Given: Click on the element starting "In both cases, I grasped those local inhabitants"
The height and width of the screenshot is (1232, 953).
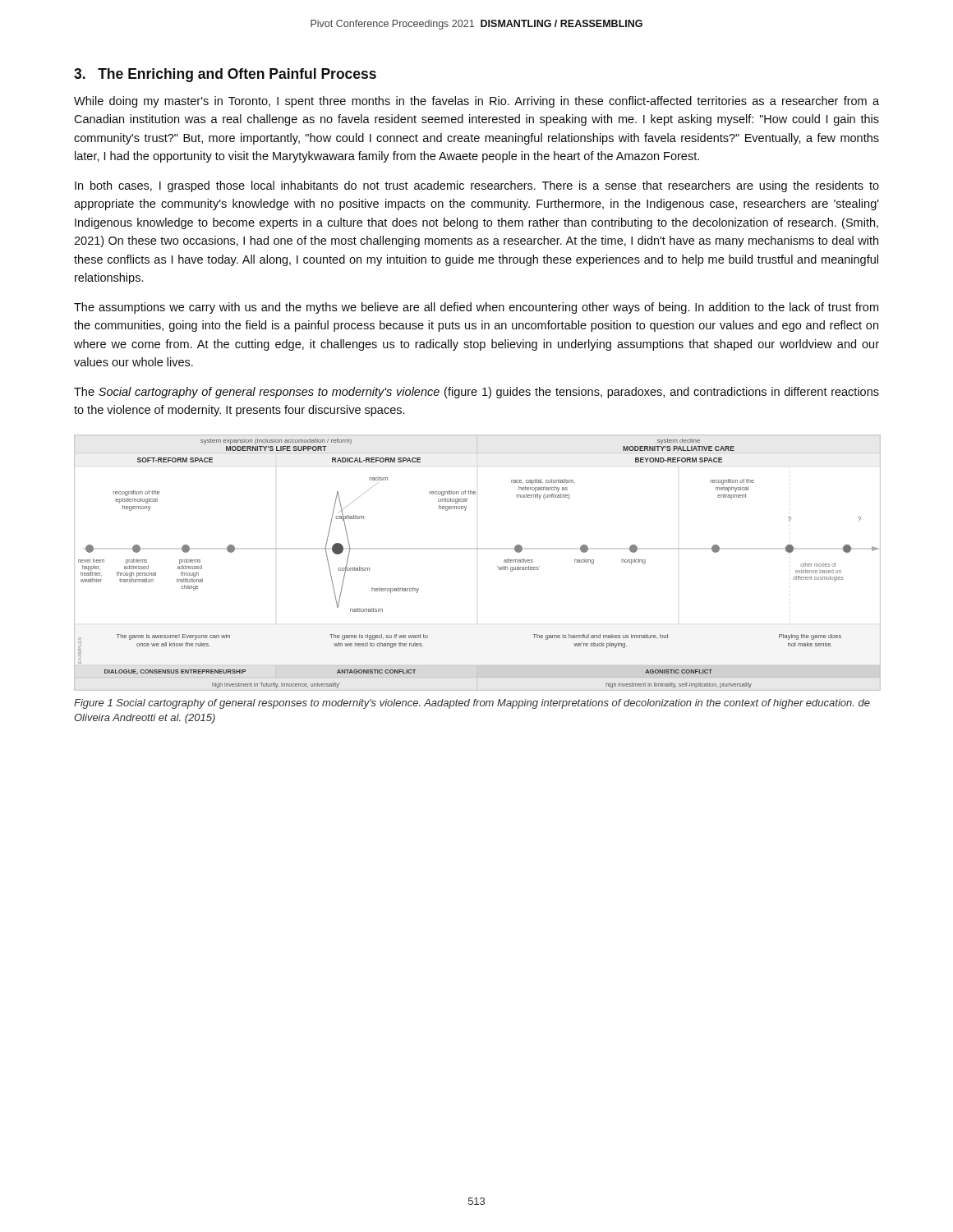Looking at the screenshot, I should pos(476,232).
